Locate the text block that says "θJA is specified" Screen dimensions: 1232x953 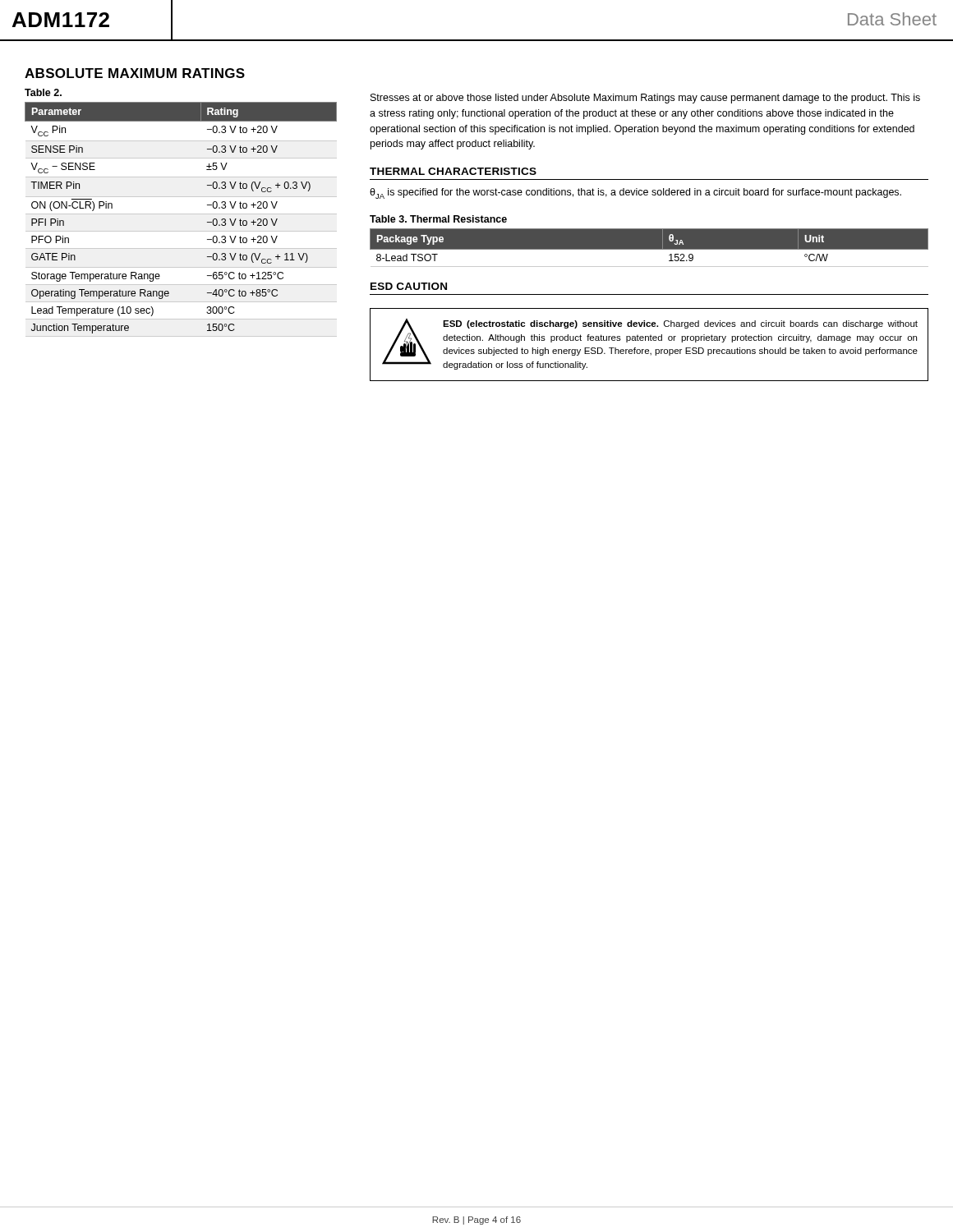tap(636, 193)
